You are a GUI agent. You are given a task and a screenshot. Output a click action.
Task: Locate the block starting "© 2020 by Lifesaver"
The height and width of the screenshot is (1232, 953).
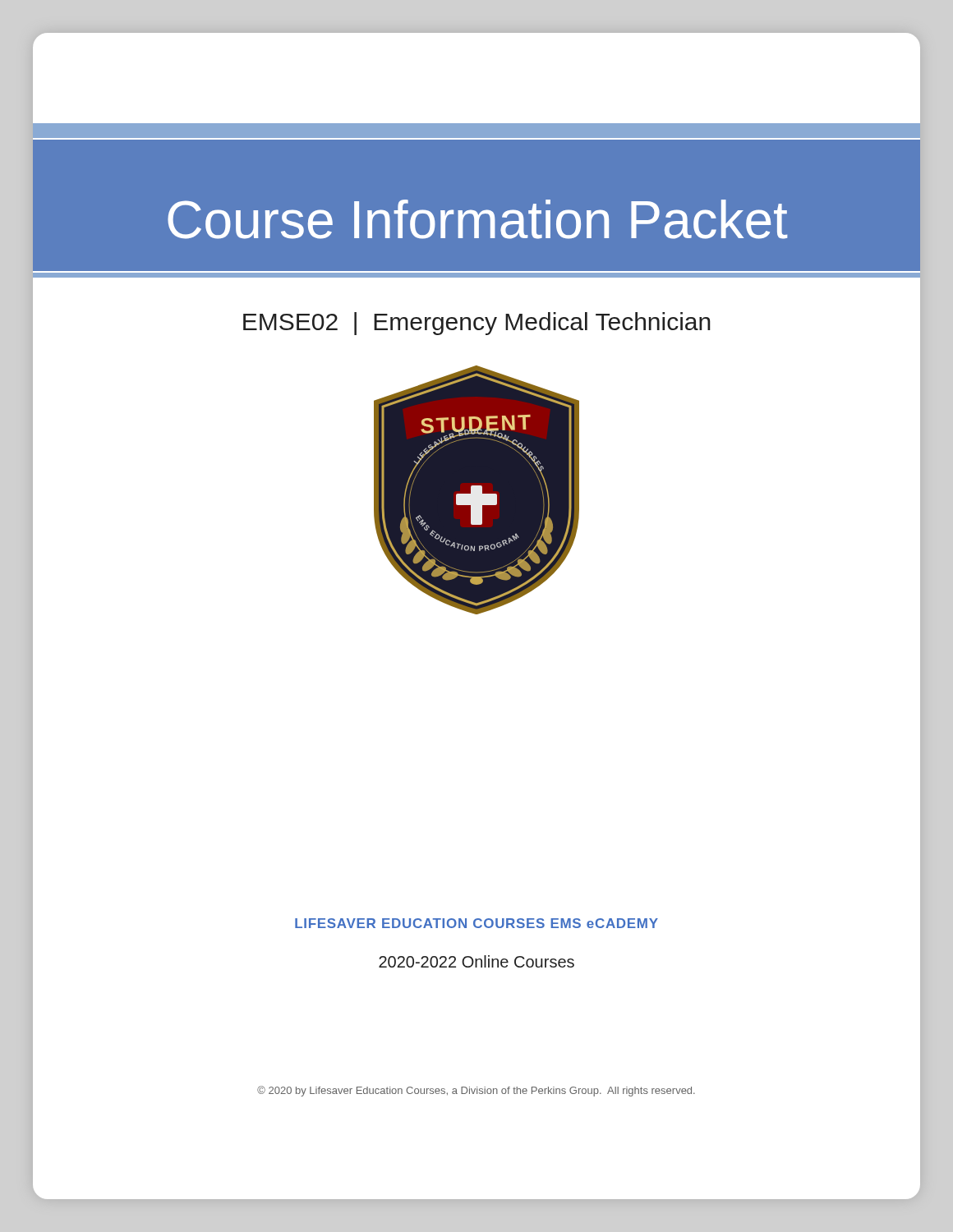click(476, 1090)
